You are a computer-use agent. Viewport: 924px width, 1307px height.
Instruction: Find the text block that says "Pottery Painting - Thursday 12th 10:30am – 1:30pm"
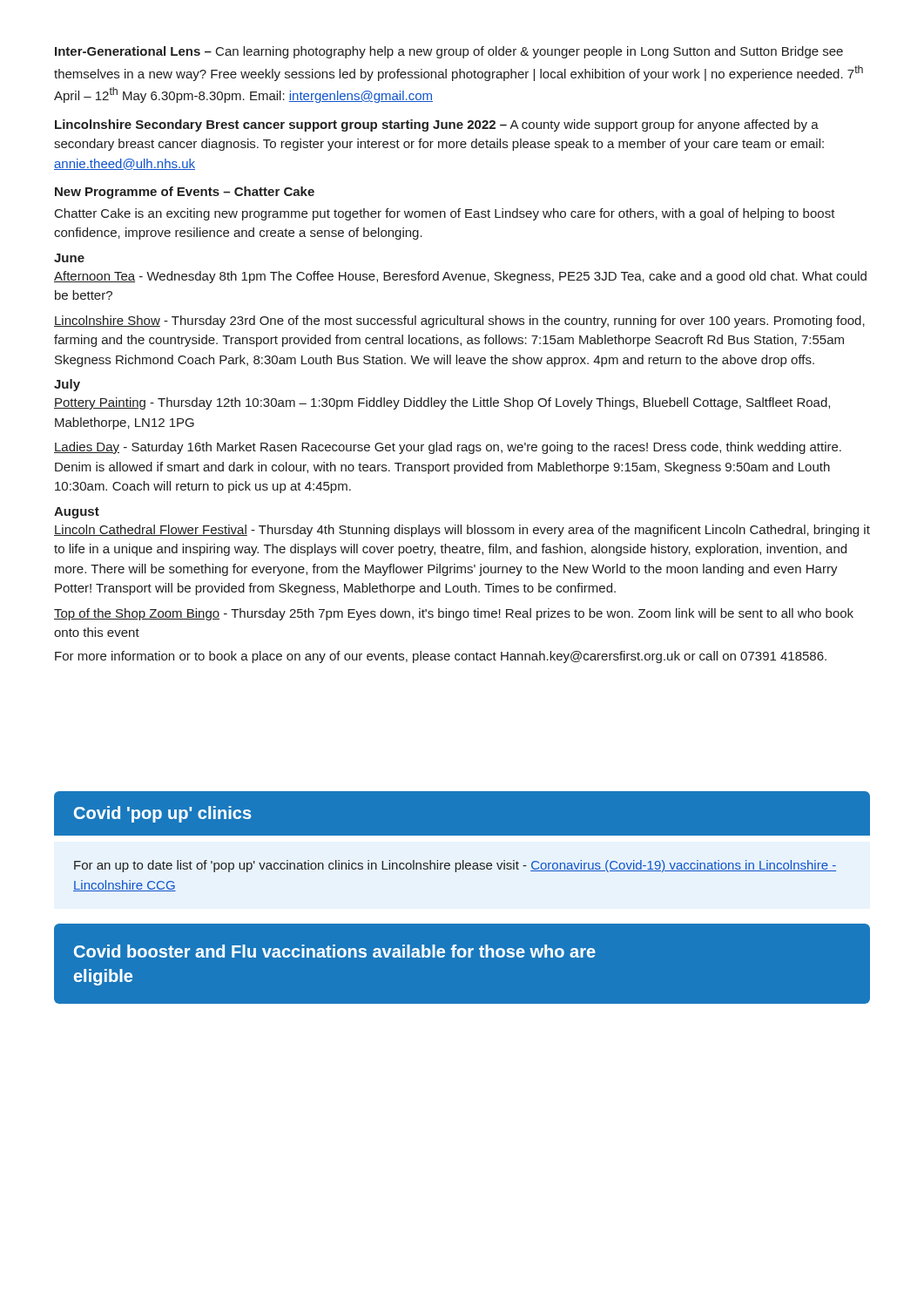443,412
